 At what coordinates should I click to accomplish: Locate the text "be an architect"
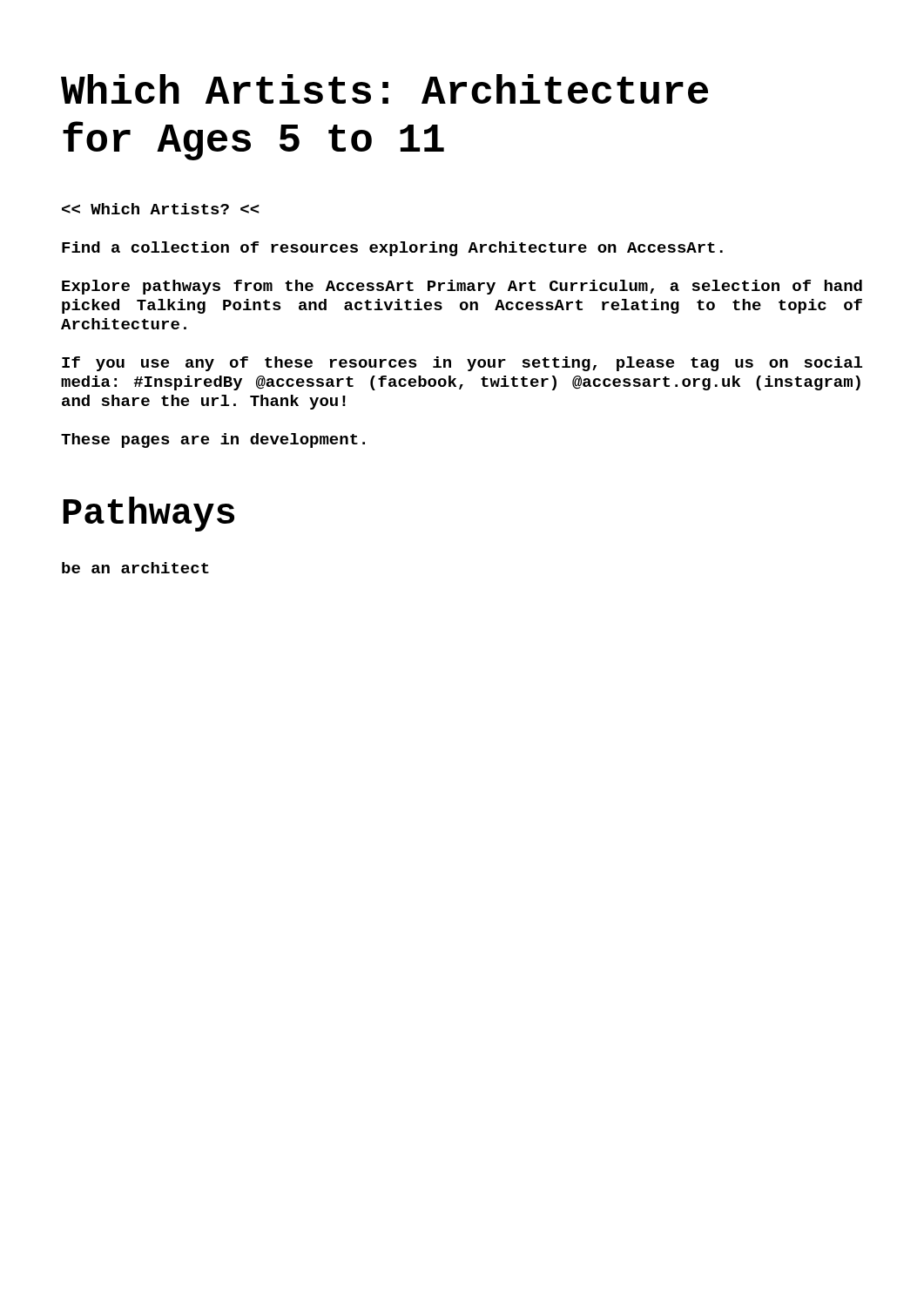(x=135, y=569)
